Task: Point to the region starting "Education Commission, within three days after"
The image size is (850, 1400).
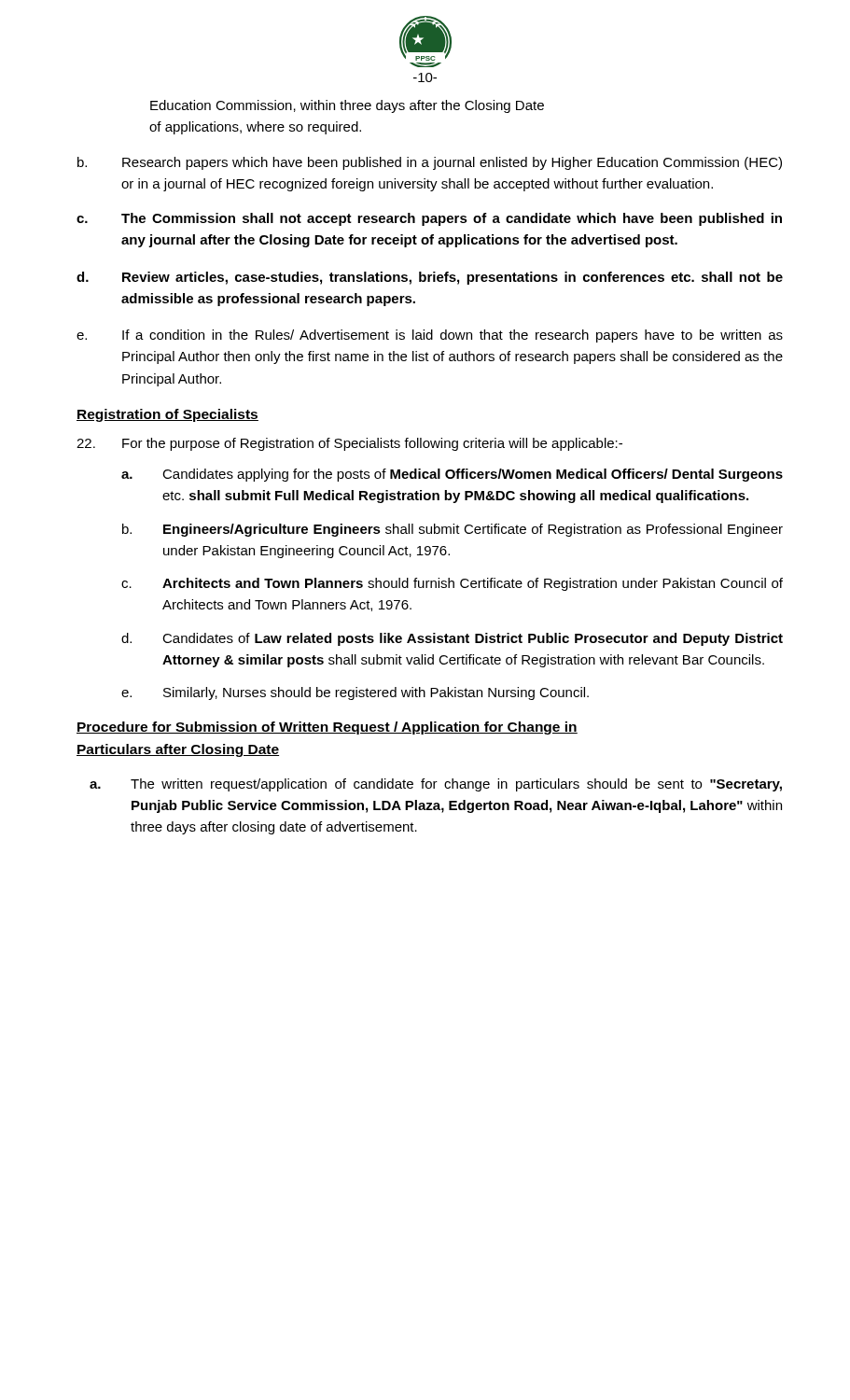Action: pos(347,116)
